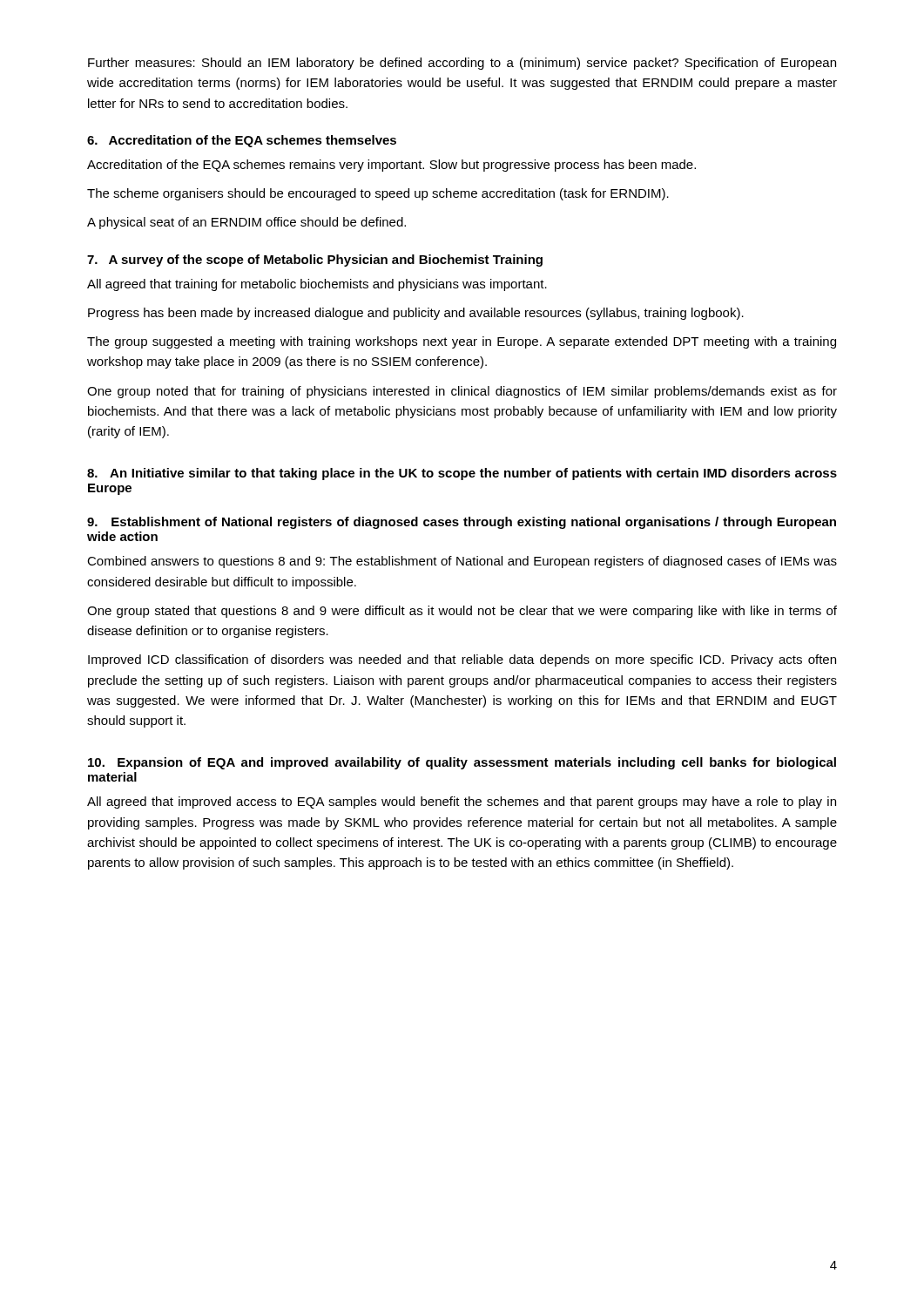The height and width of the screenshot is (1307, 924).
Task: Where is the passage that starts "All agreed that training for"?
Action: click(x=317, y=283)
